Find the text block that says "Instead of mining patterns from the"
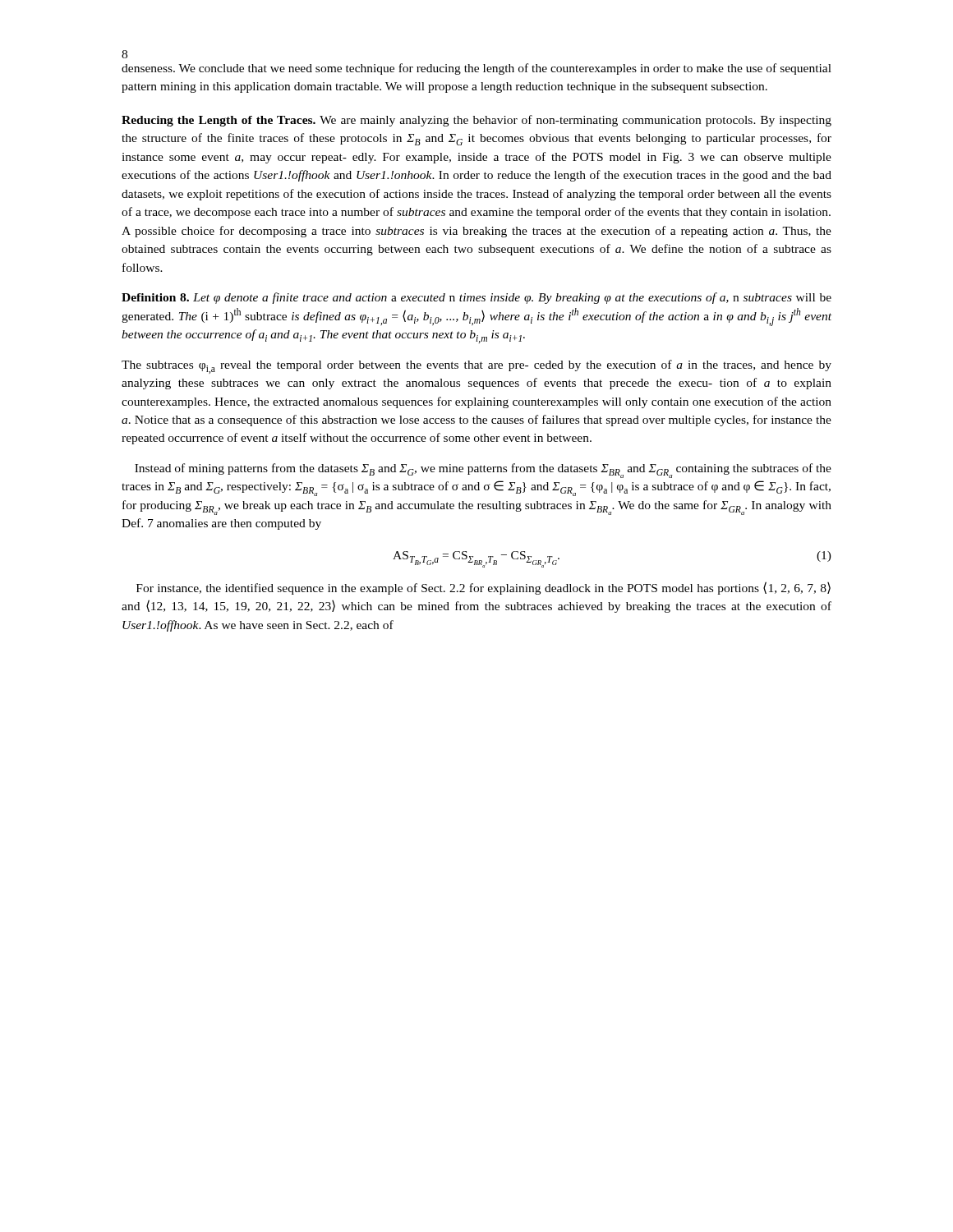Image resolution: width=953 pixels, height=1232 pixels. (x=476, y=495)
